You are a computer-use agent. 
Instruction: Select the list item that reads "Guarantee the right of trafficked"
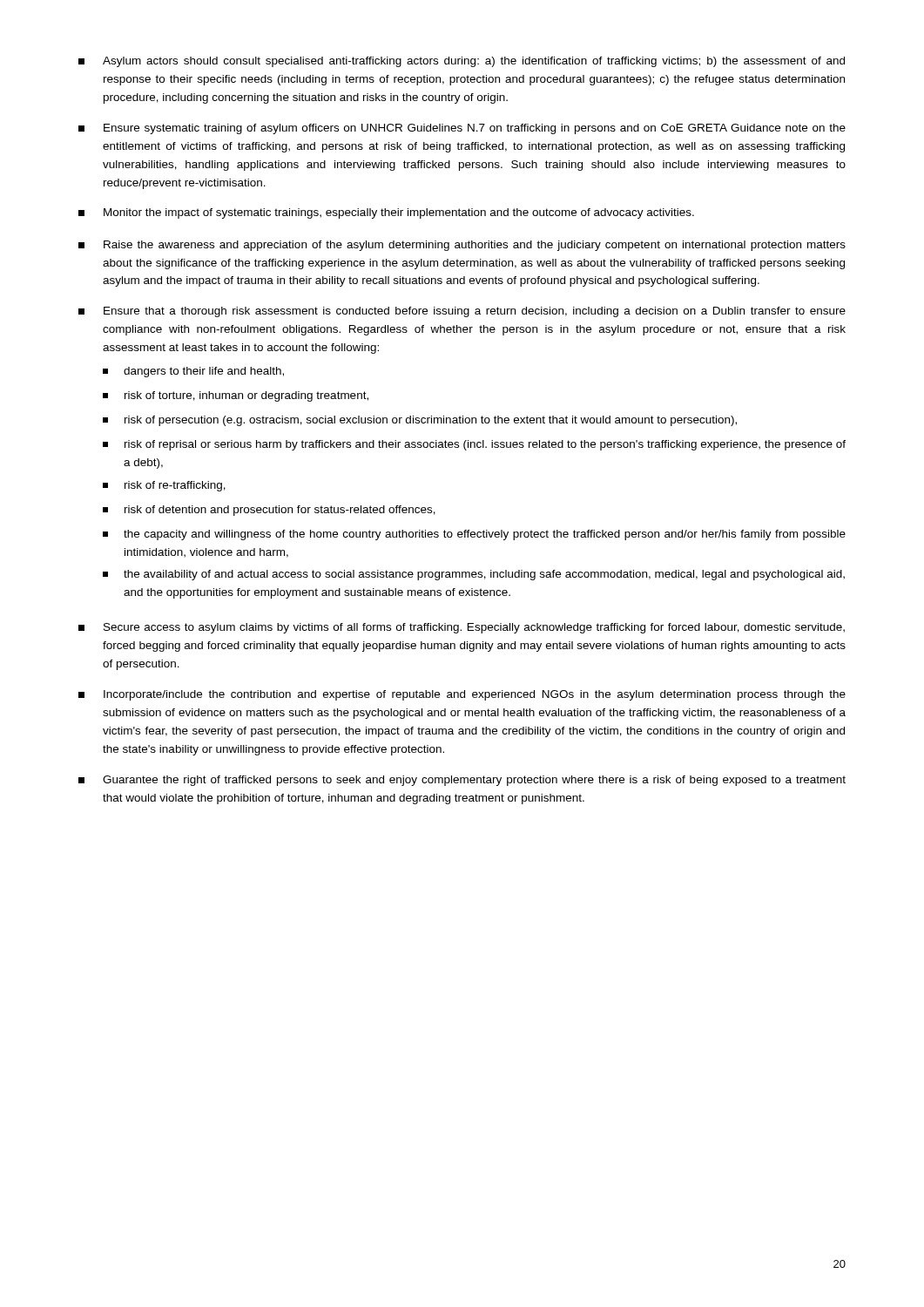462,789
